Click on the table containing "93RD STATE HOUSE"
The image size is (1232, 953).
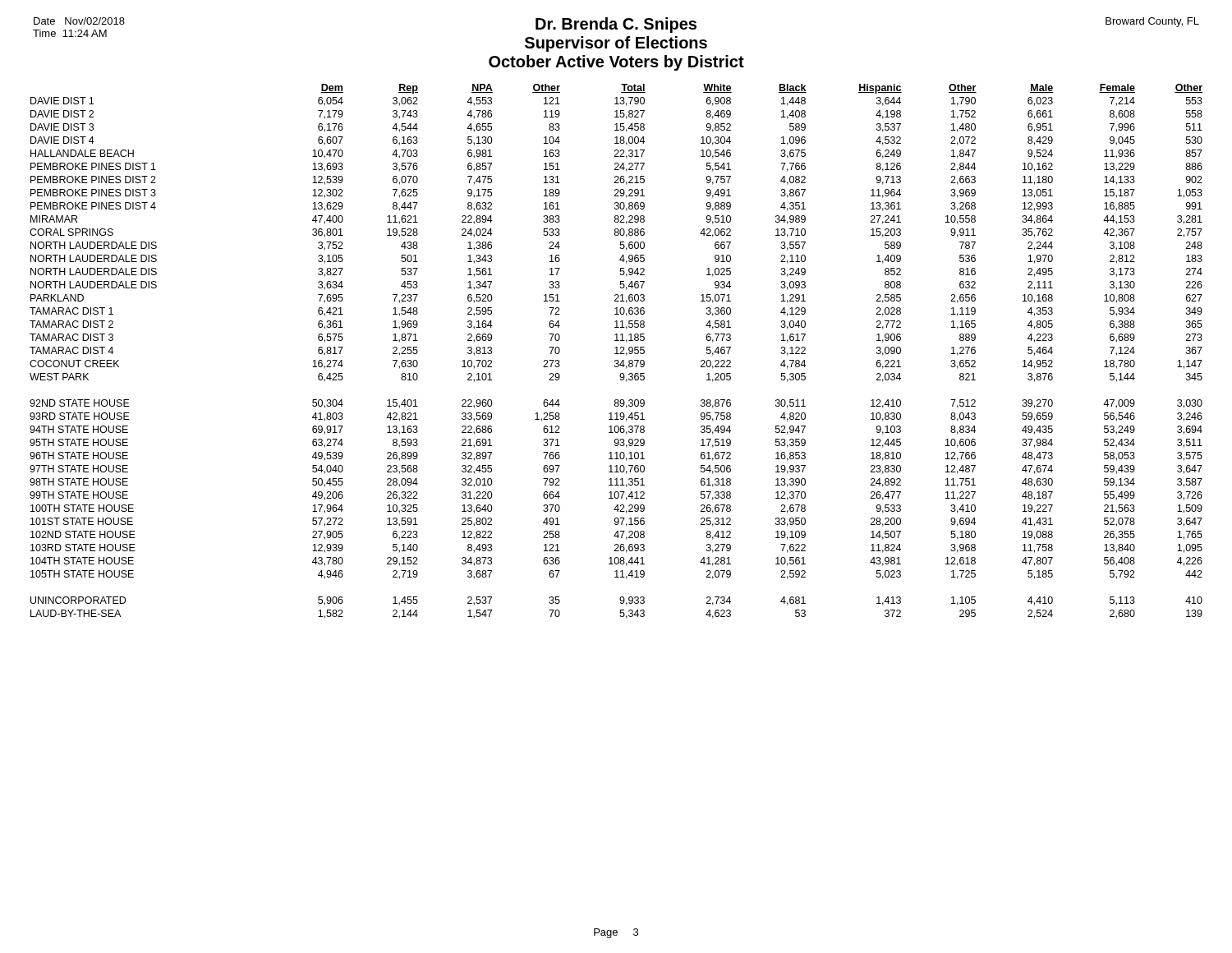(x=616, y=351)
